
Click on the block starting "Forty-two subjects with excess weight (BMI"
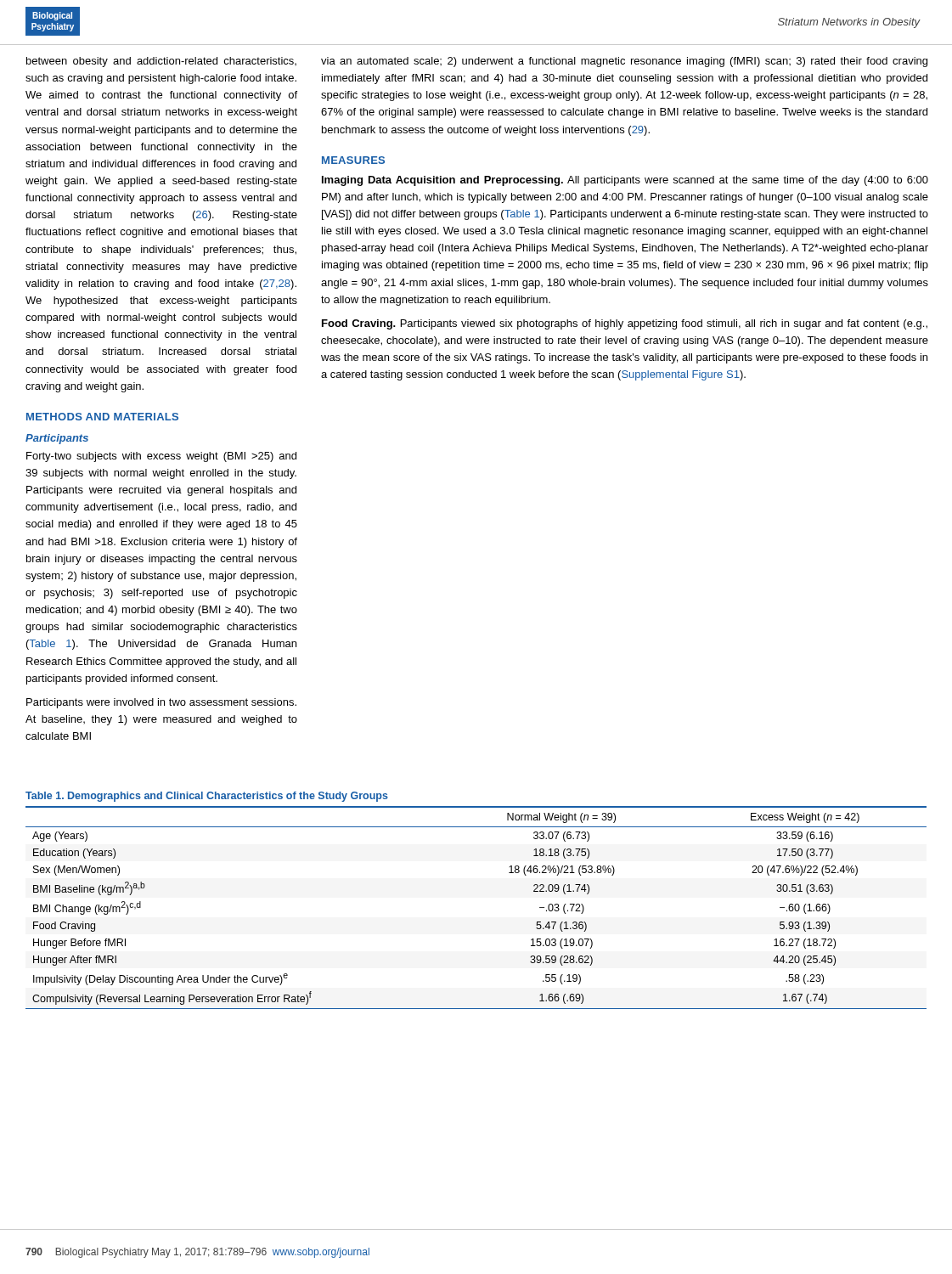(161, 567)
